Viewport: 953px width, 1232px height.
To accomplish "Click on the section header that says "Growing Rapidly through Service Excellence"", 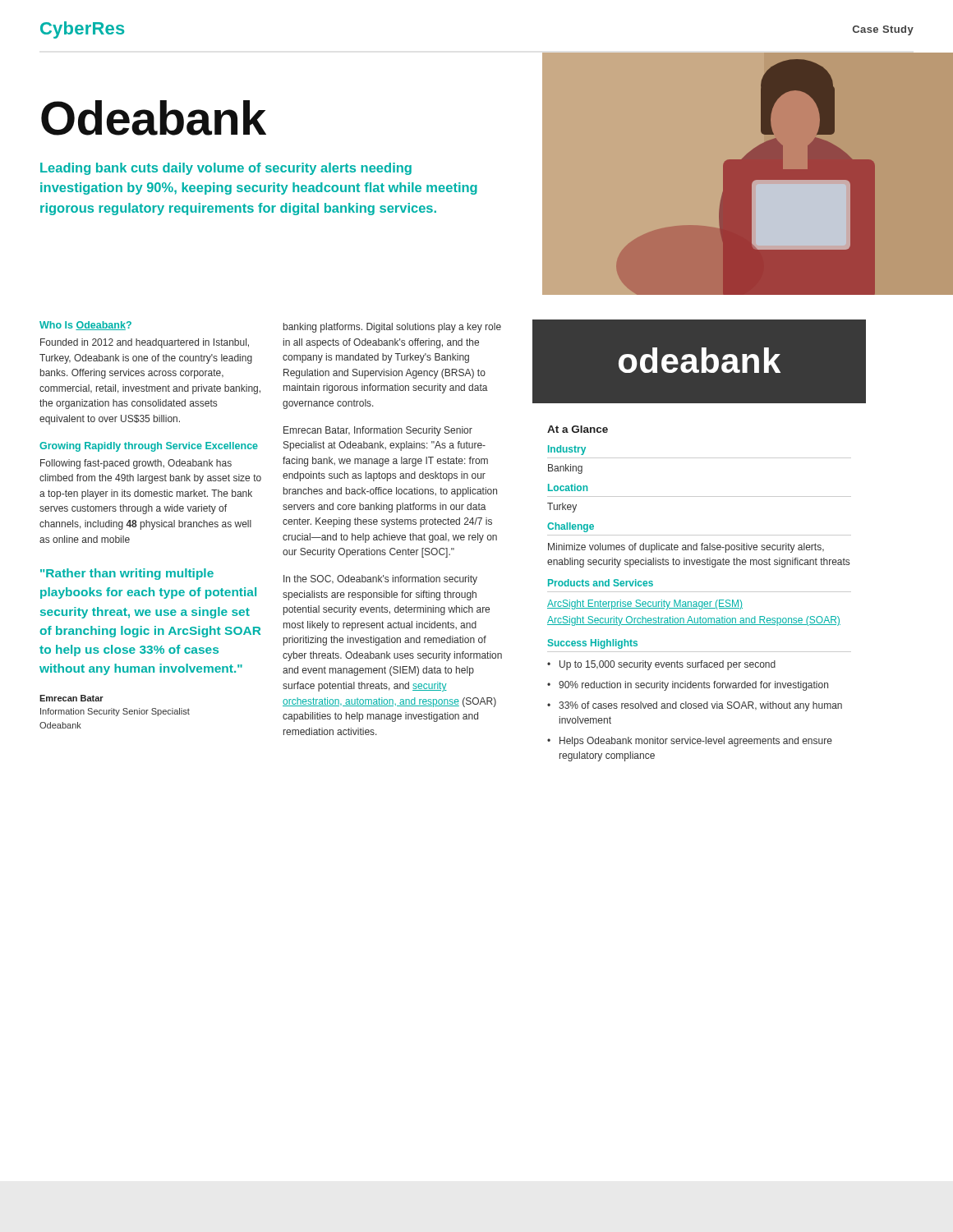I will [149, 446].
